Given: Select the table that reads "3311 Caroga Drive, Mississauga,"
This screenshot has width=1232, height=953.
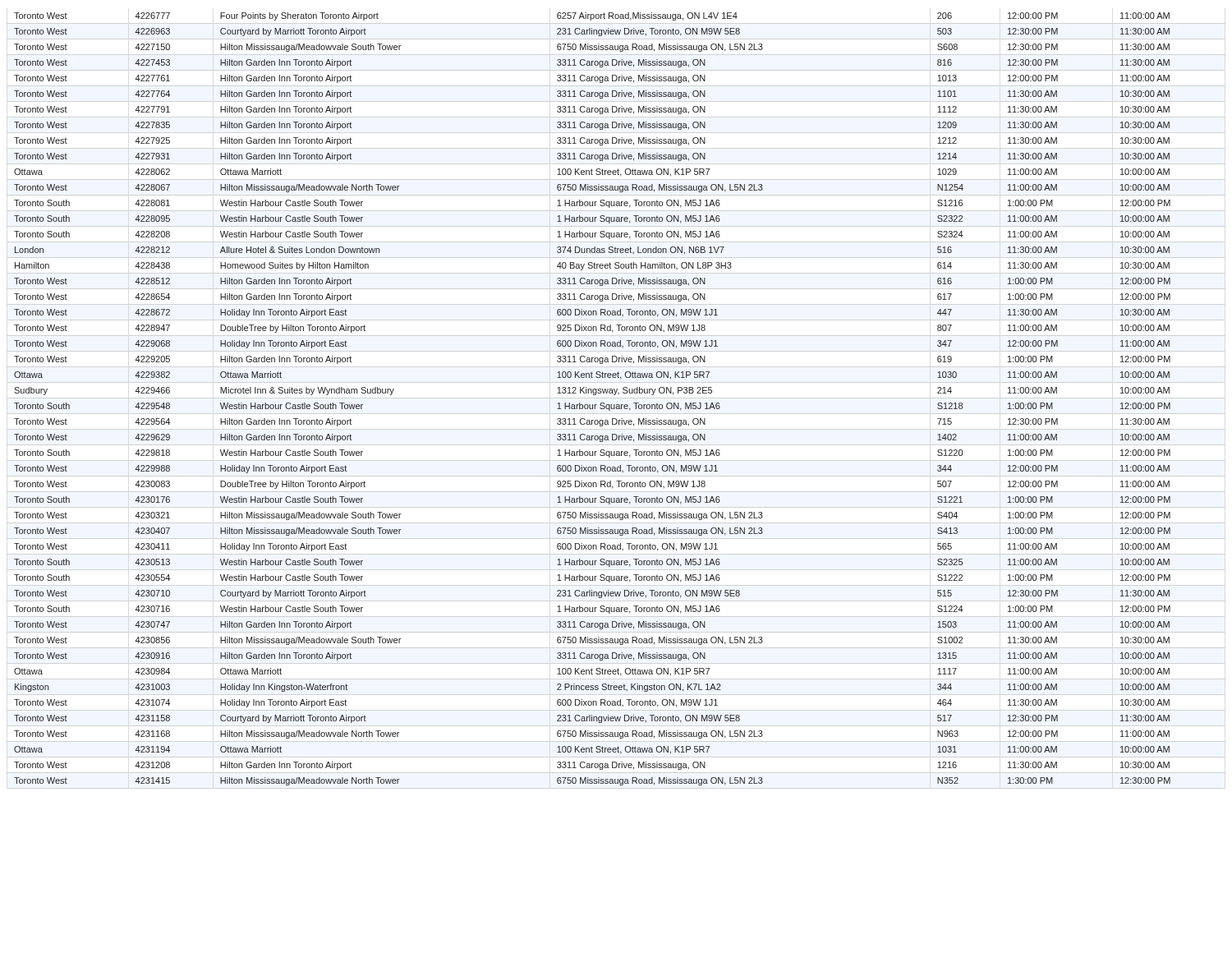Looking at the screenshot, I should click(616, 398).
